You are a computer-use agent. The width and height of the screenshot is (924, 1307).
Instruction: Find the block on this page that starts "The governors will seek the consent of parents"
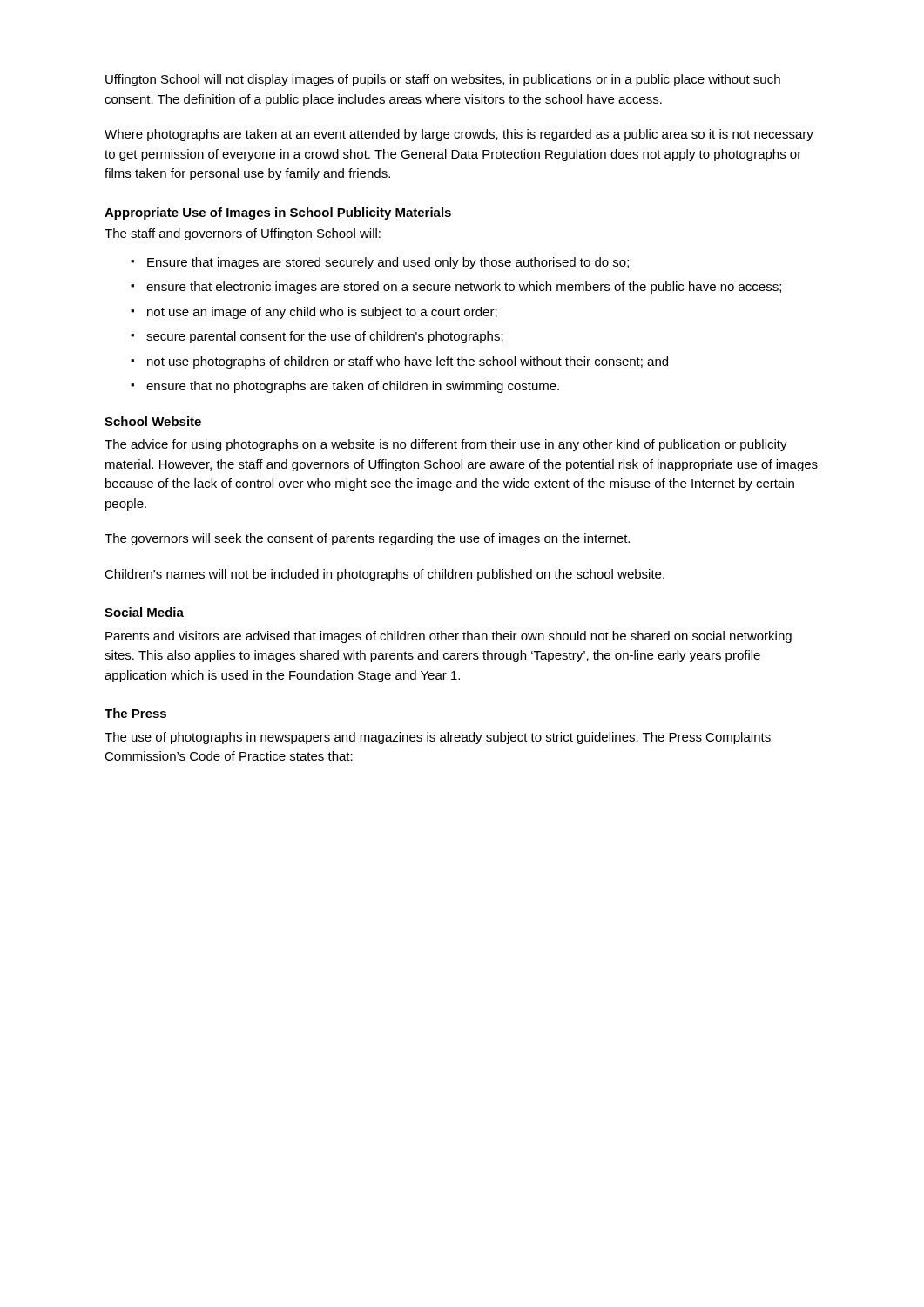(x=368, y=538)
